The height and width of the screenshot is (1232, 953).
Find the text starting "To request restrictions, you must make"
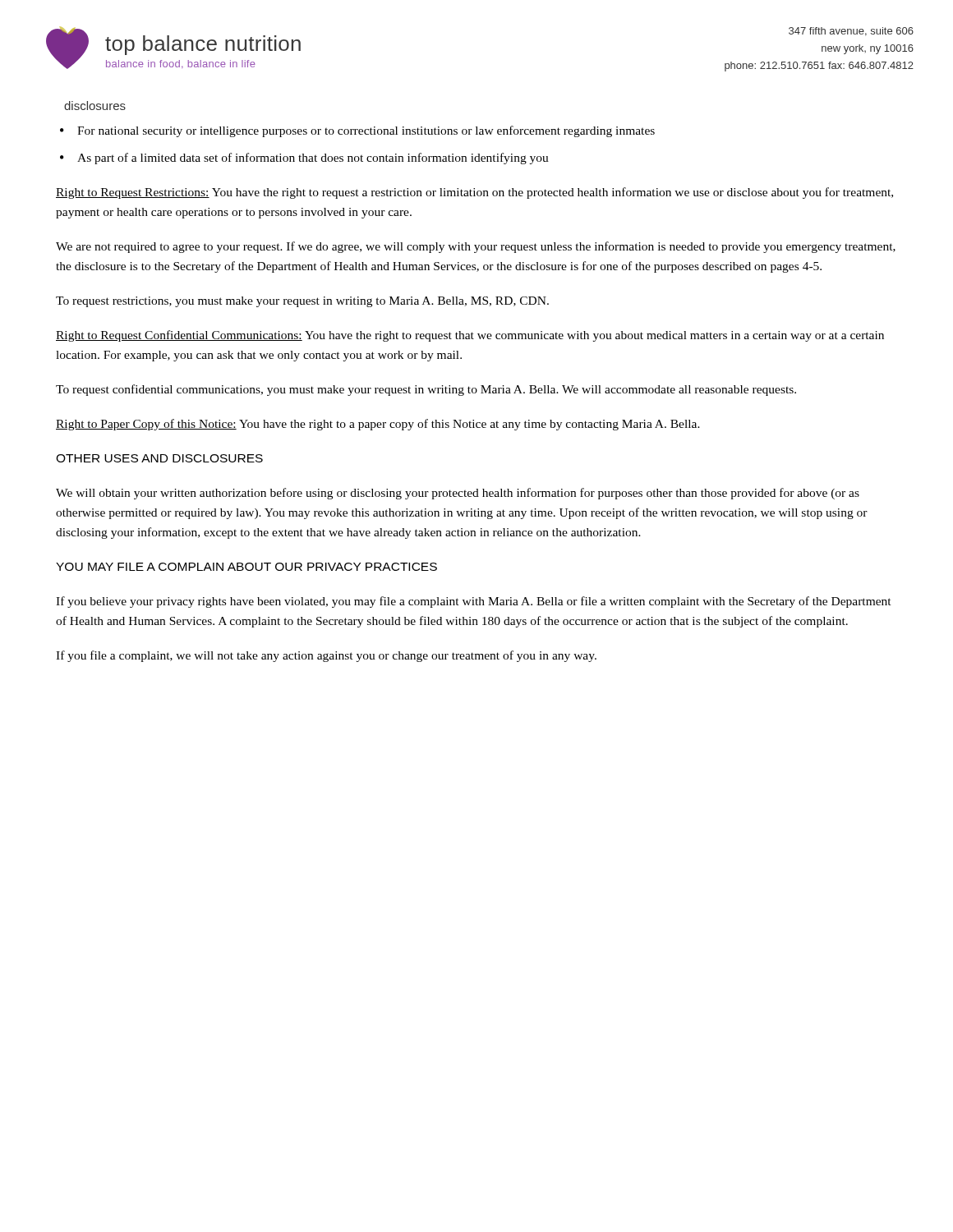pyautogui.click(x=303, y=300)
